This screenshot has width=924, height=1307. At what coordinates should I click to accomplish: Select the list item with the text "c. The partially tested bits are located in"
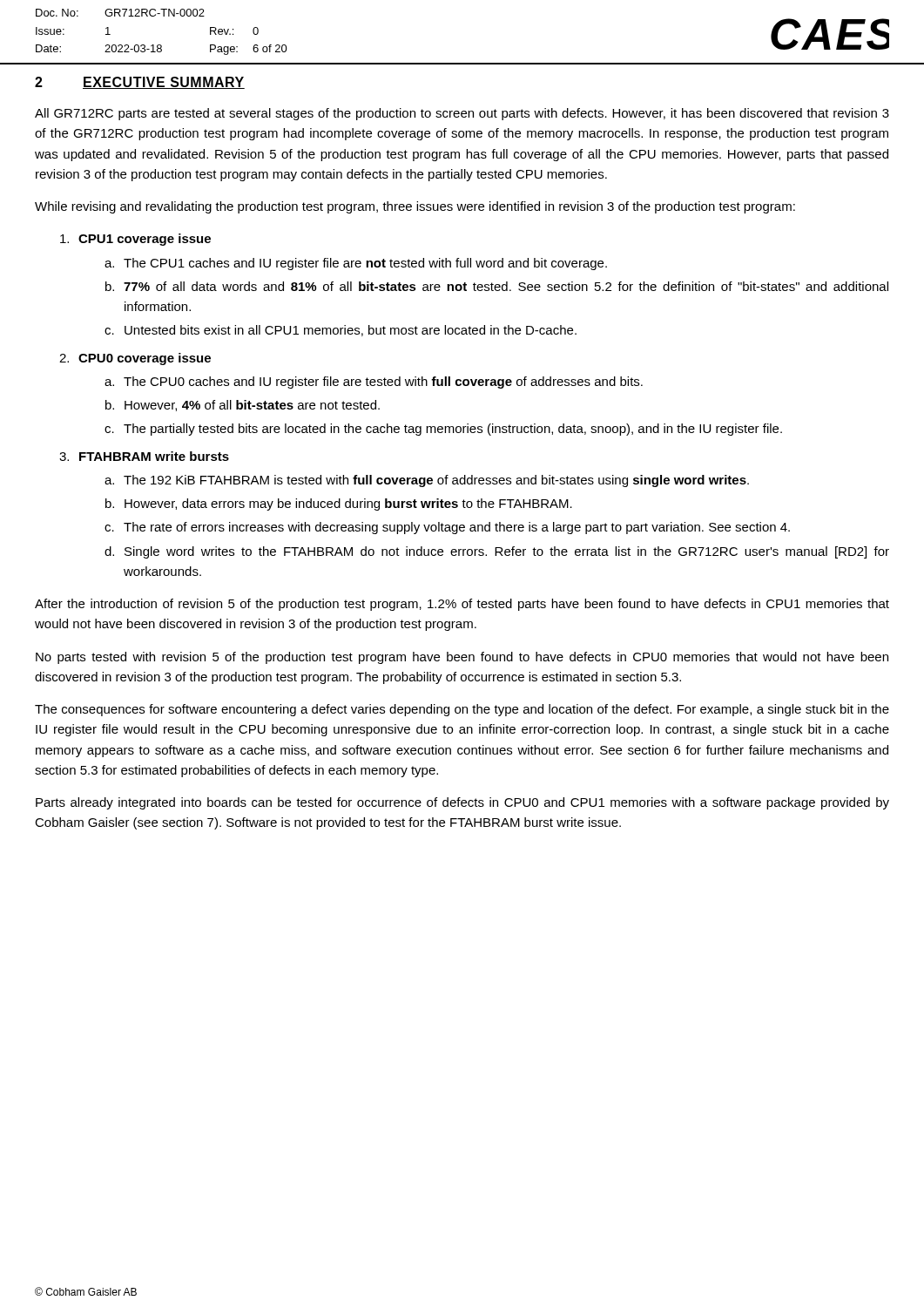coord(444,429)
